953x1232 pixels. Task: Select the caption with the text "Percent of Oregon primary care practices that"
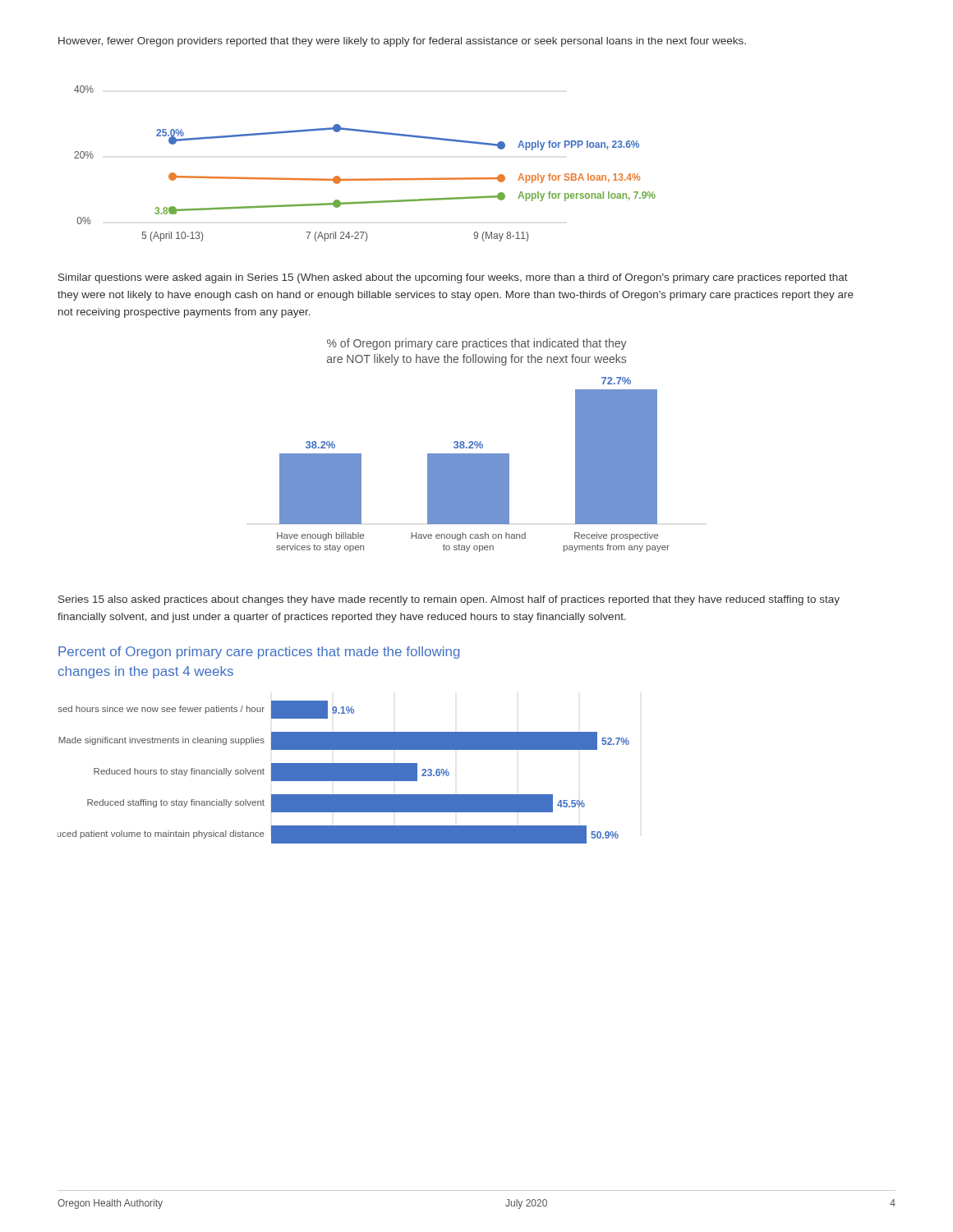click(x=259, y=661)
